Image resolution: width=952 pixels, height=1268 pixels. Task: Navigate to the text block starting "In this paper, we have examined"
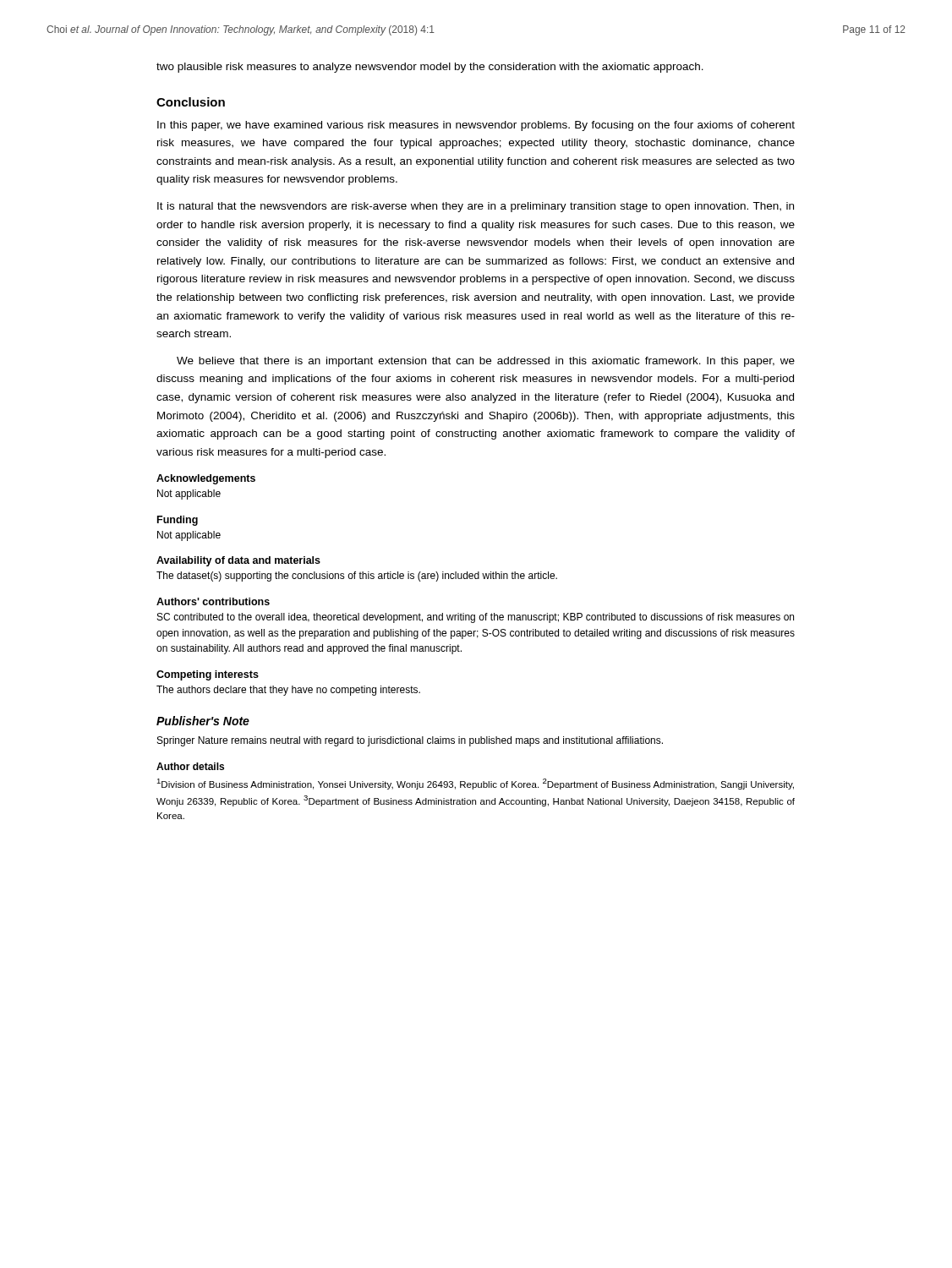point(476,152)
